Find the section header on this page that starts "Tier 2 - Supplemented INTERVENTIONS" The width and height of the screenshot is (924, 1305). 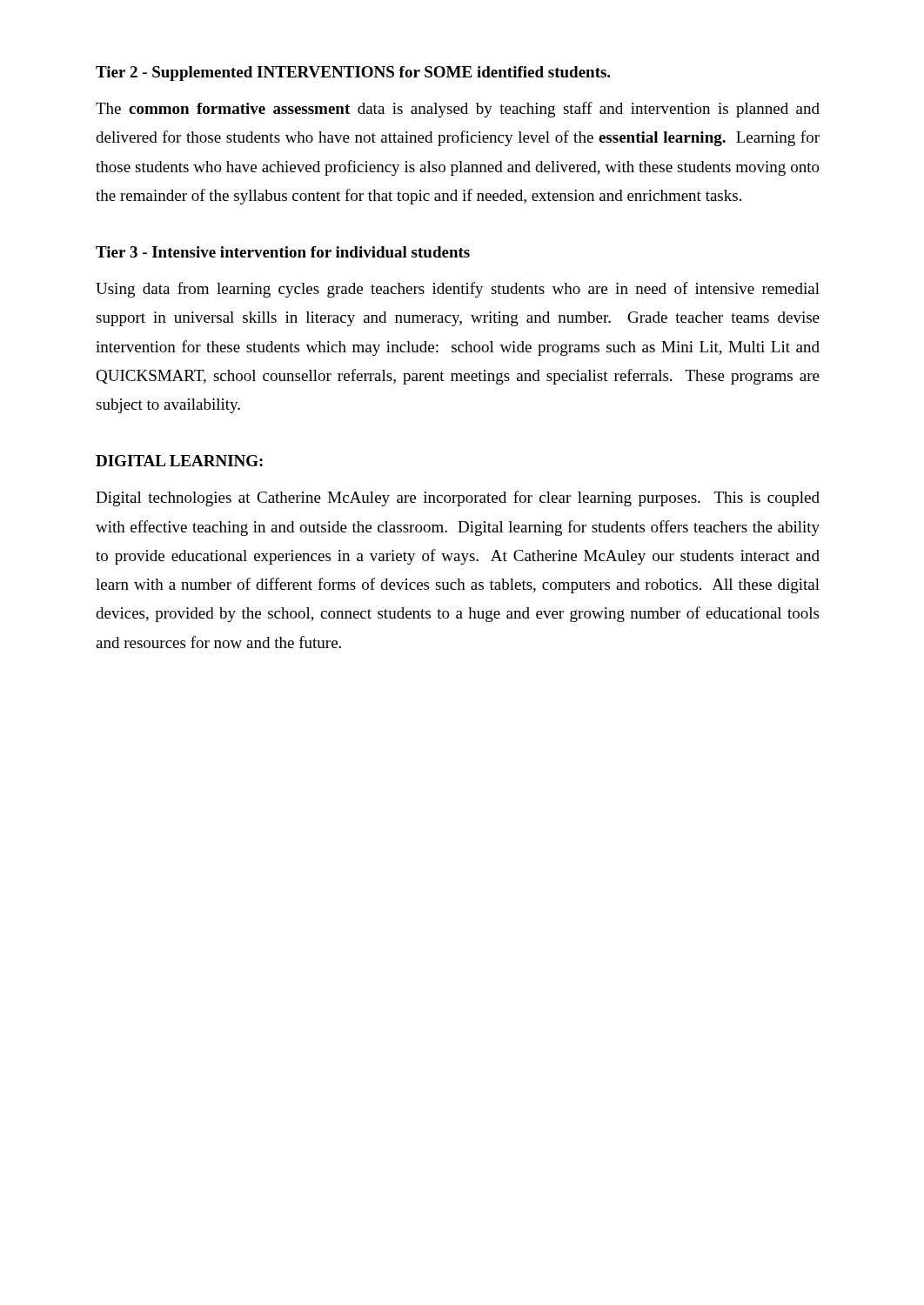[x=353, y=72]
